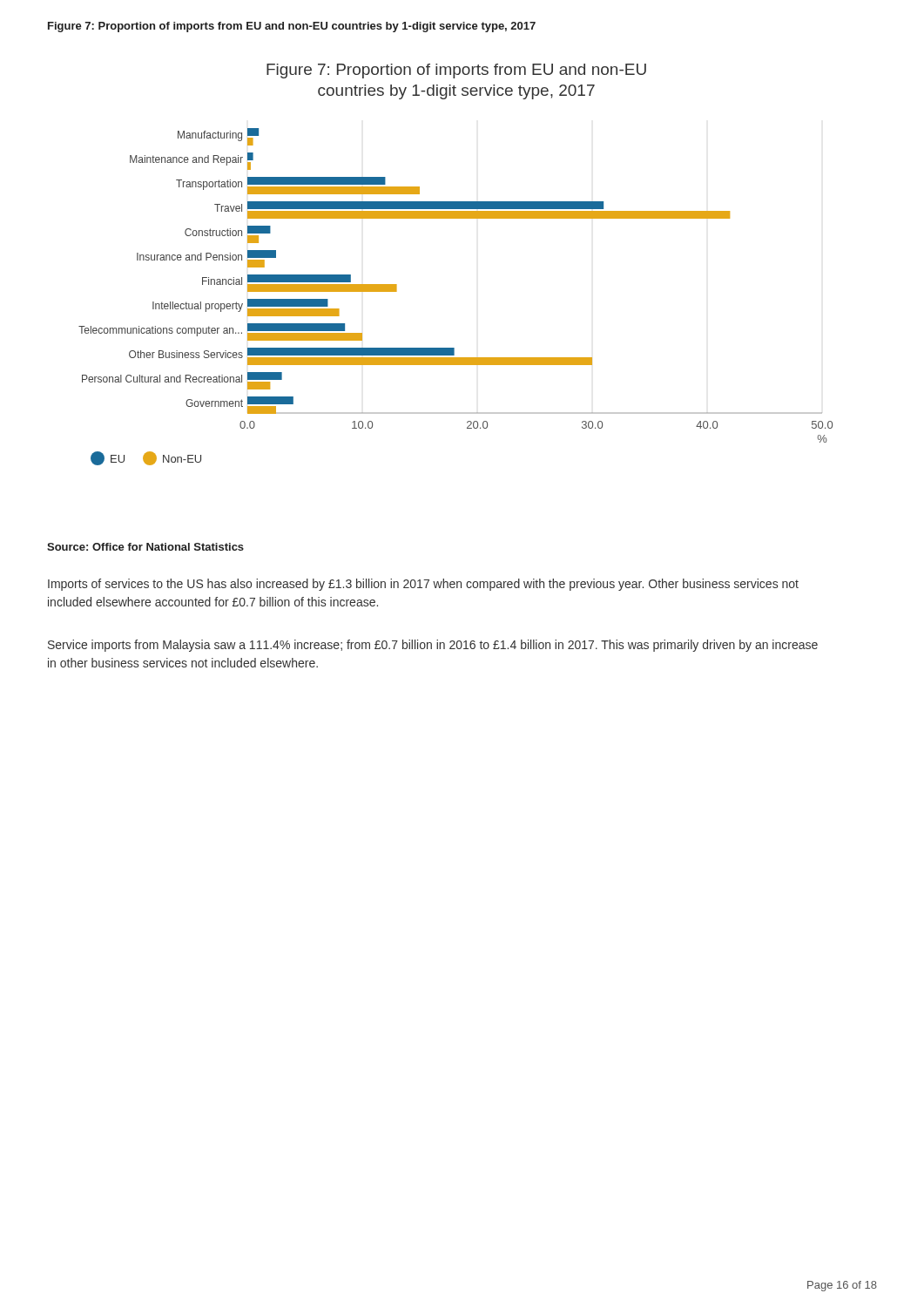Find the grouped bar chart

click(456, 273)
